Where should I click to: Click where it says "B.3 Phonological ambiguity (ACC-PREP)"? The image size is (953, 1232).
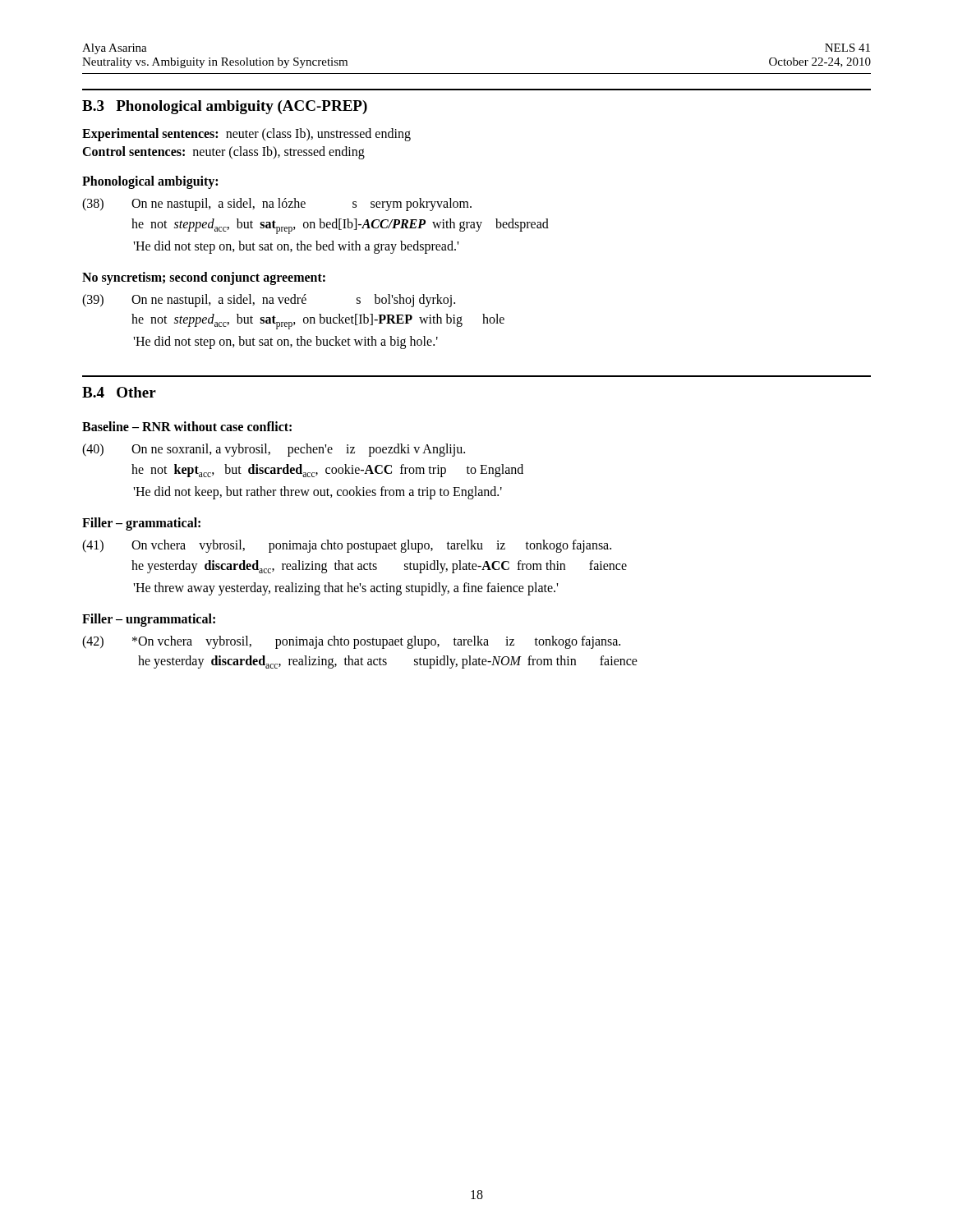click(225, 106)
